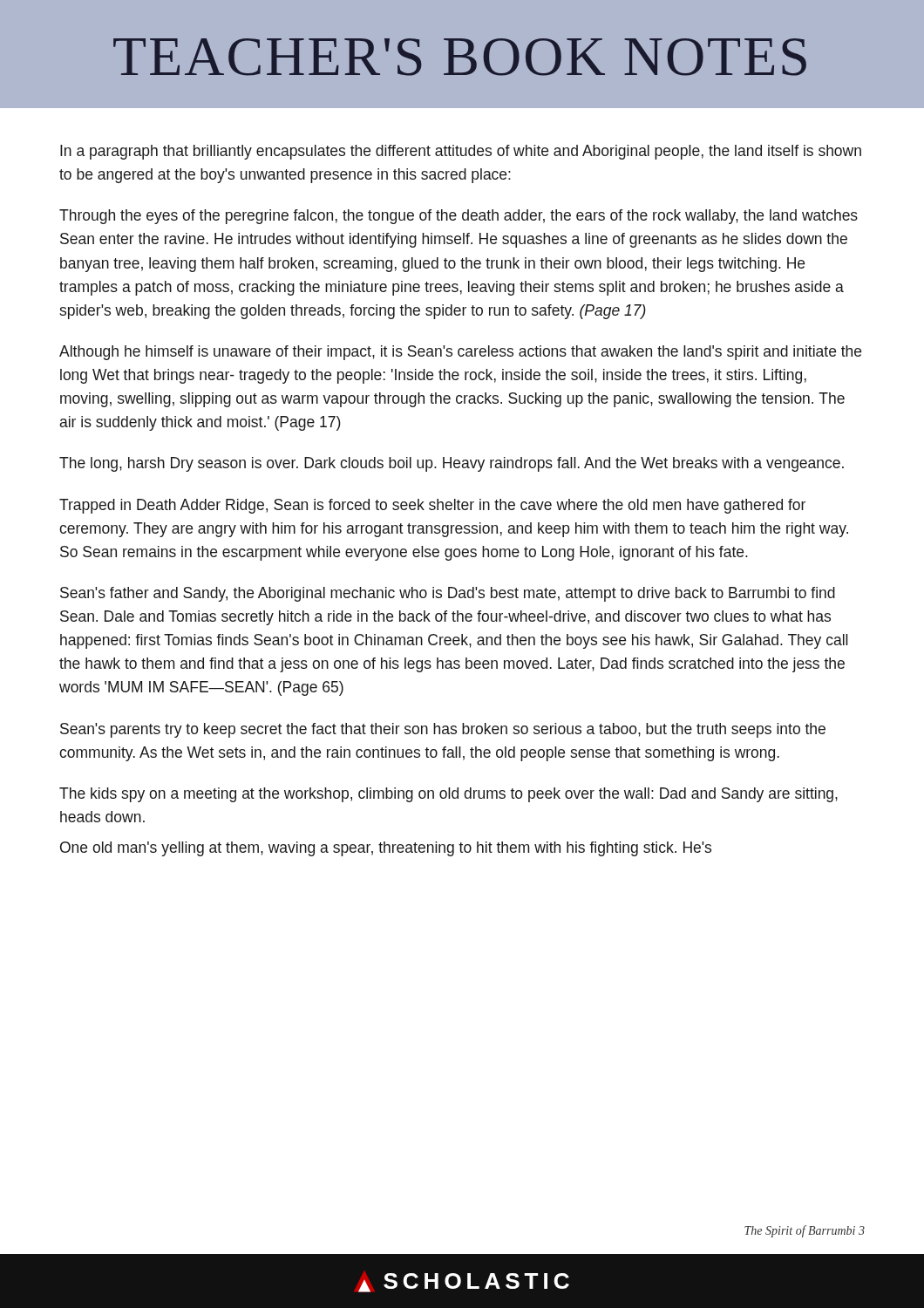Find the block on this page that starts "Sean's parents try"
The height and width of the screenshot is (1308, 924).
[443, 740]
